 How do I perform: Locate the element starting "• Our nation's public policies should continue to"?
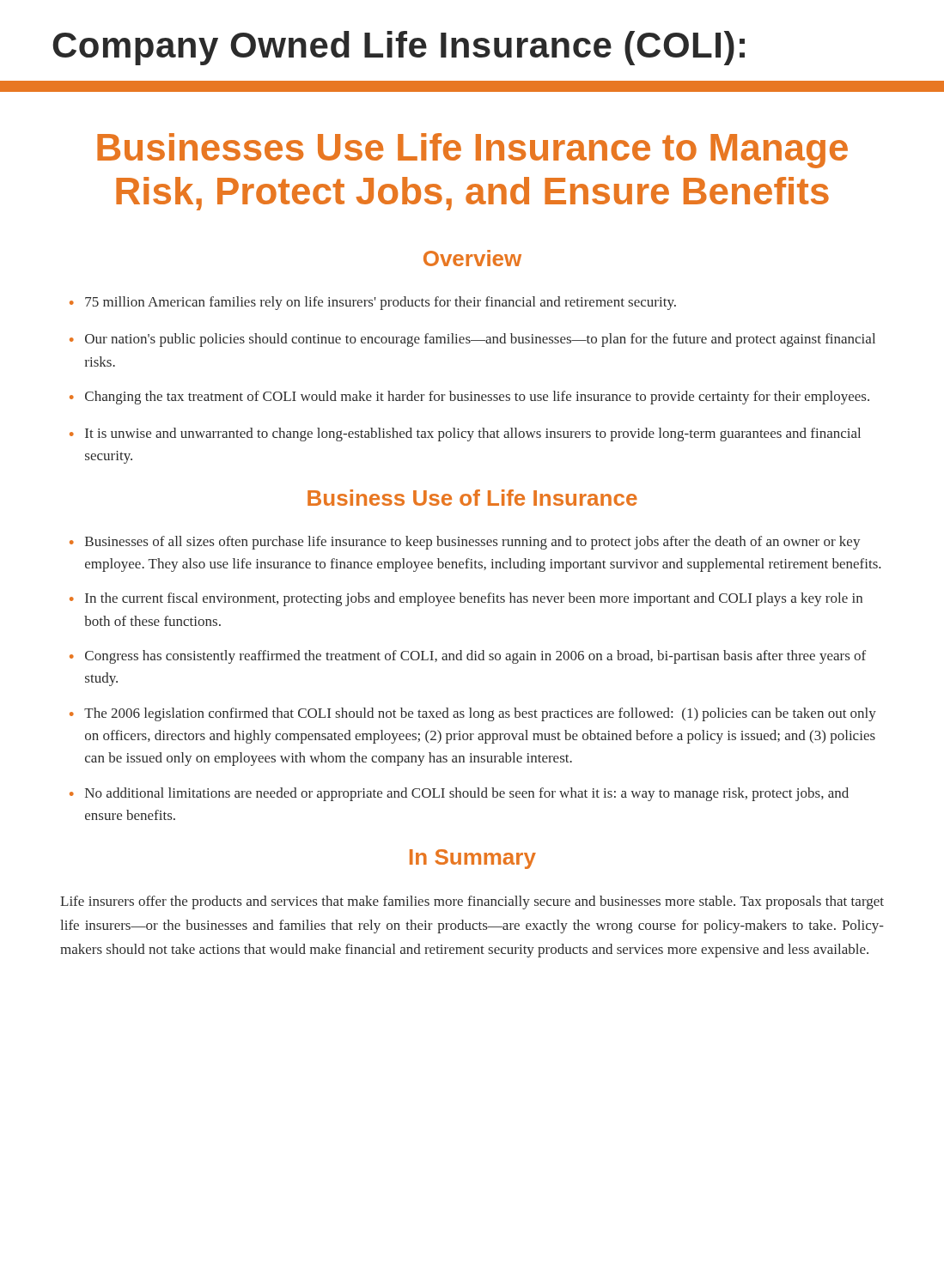click(476, 351)
